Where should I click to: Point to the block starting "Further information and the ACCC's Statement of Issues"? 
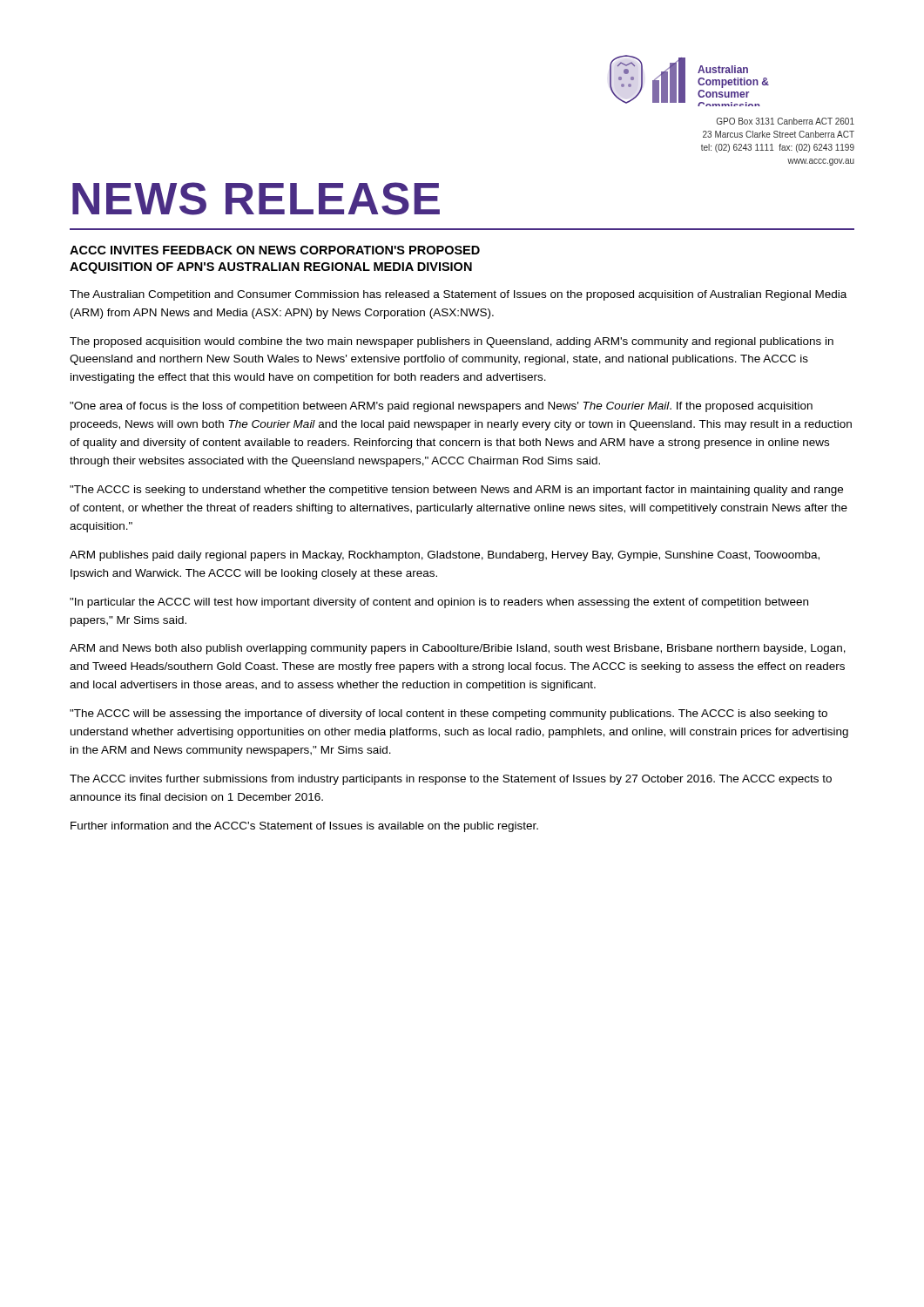tap(304, 825)
